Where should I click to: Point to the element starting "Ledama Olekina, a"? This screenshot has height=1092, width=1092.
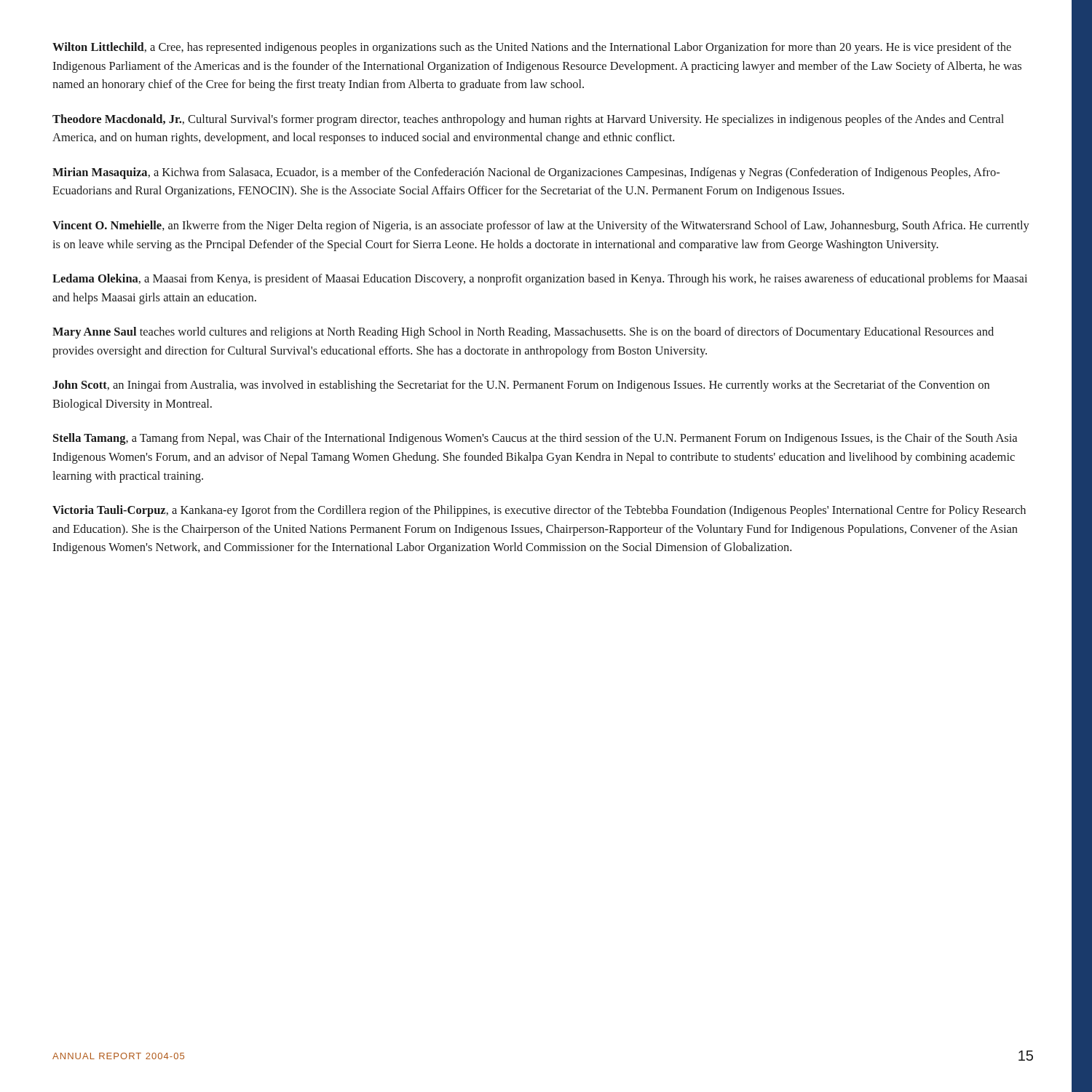point(540,288)
